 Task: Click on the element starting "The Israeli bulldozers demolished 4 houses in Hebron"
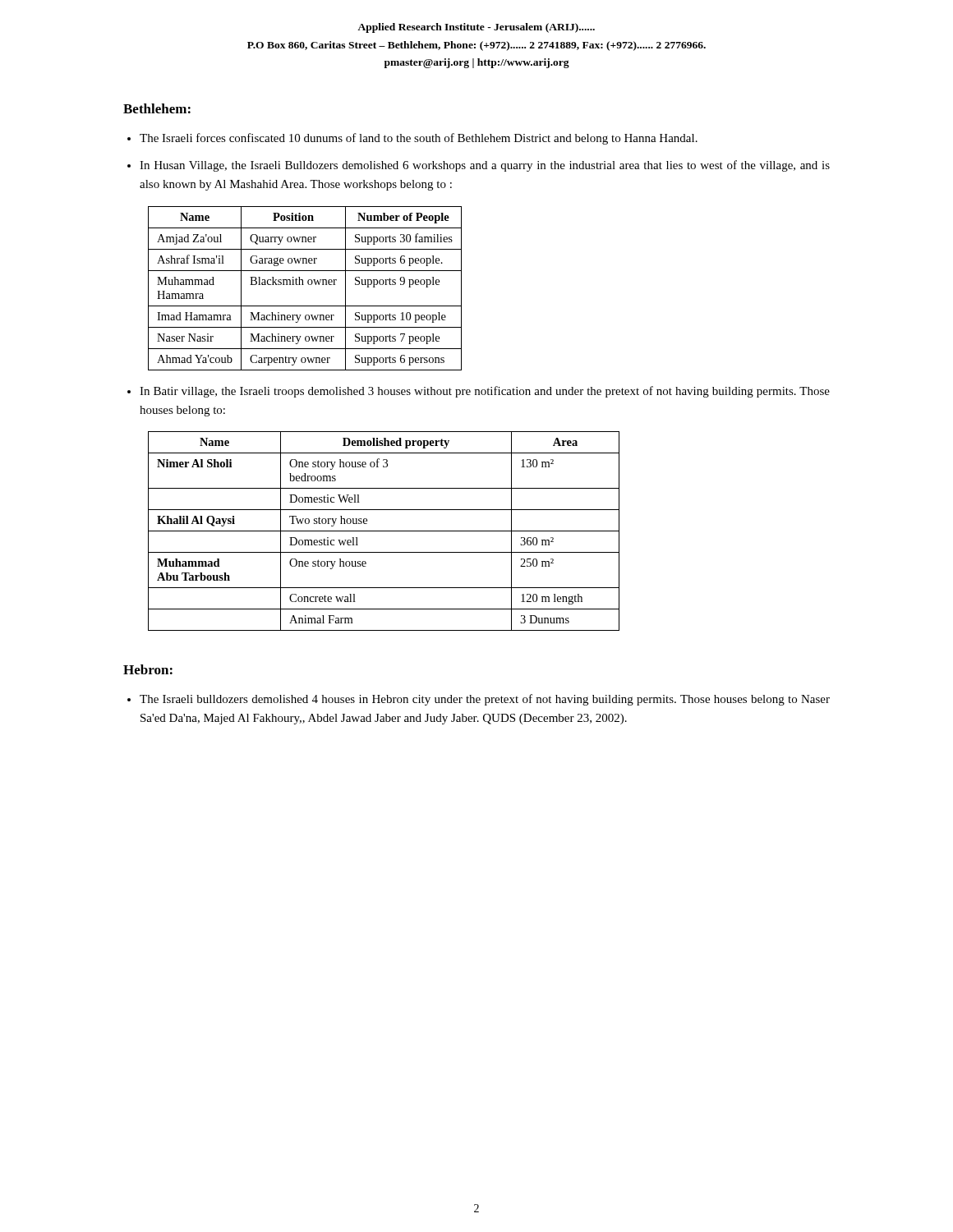pos(485,709)
